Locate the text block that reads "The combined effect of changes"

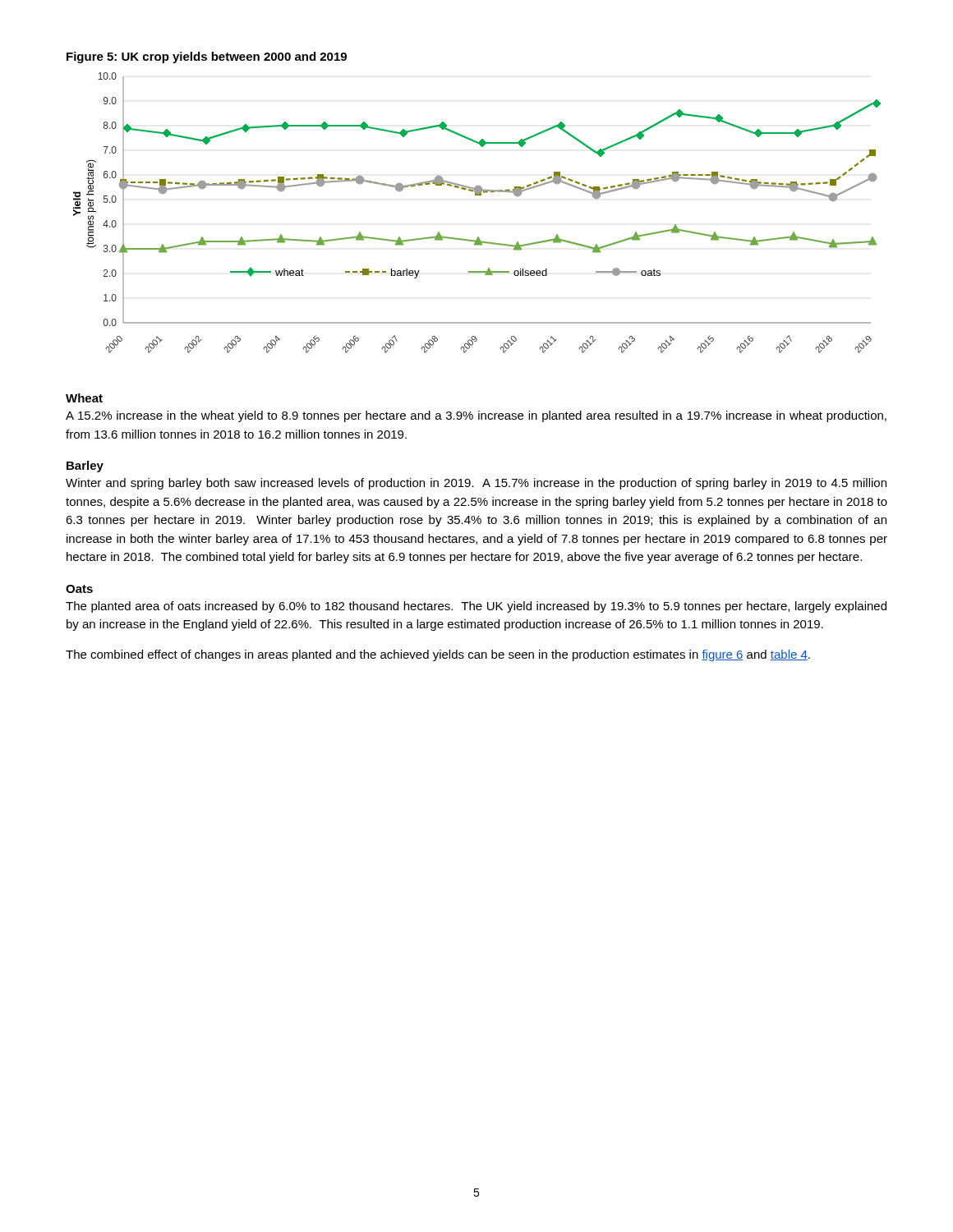click(438, 654)
